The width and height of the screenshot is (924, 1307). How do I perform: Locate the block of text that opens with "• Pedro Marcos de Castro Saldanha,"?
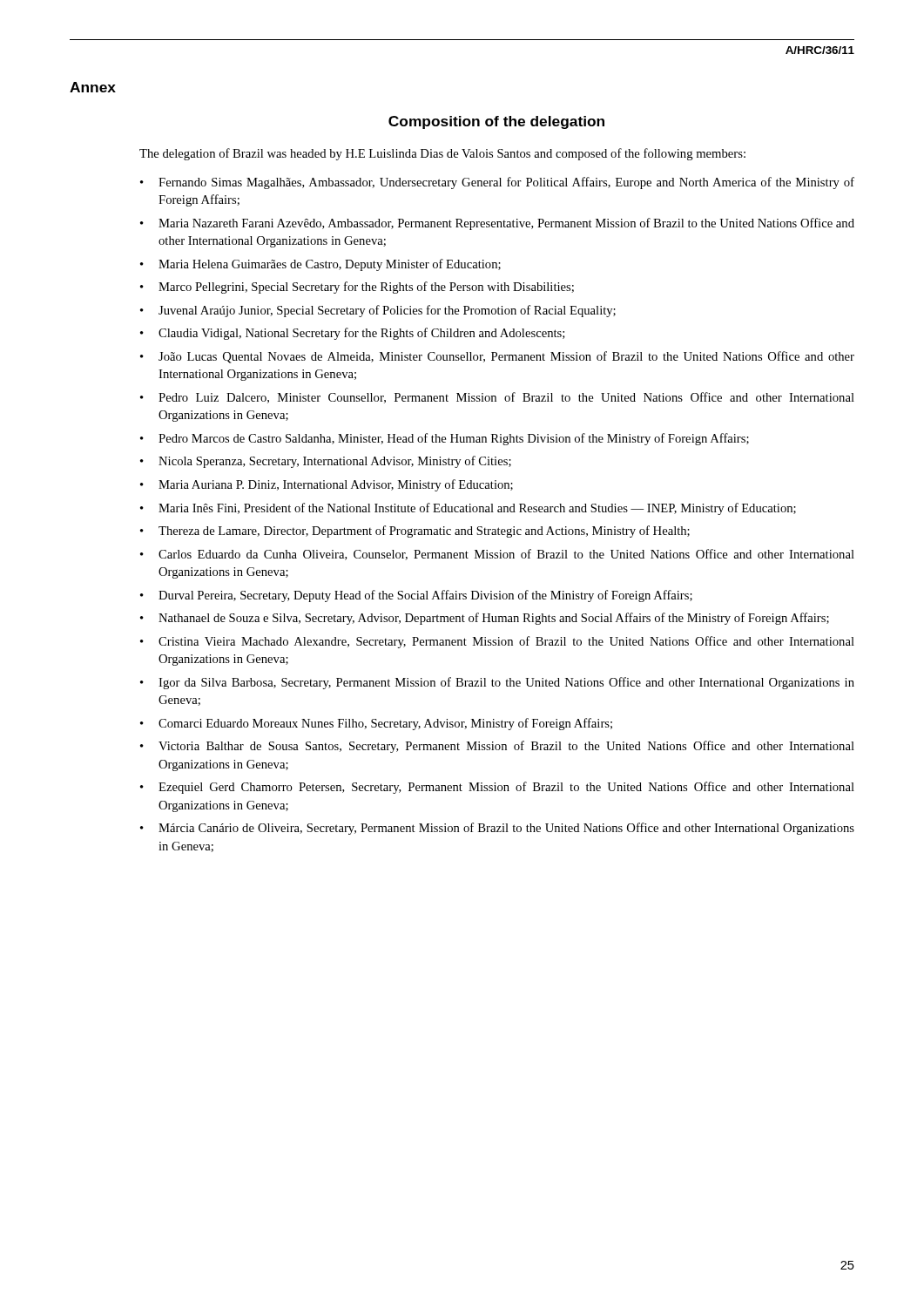coord(497,438)
